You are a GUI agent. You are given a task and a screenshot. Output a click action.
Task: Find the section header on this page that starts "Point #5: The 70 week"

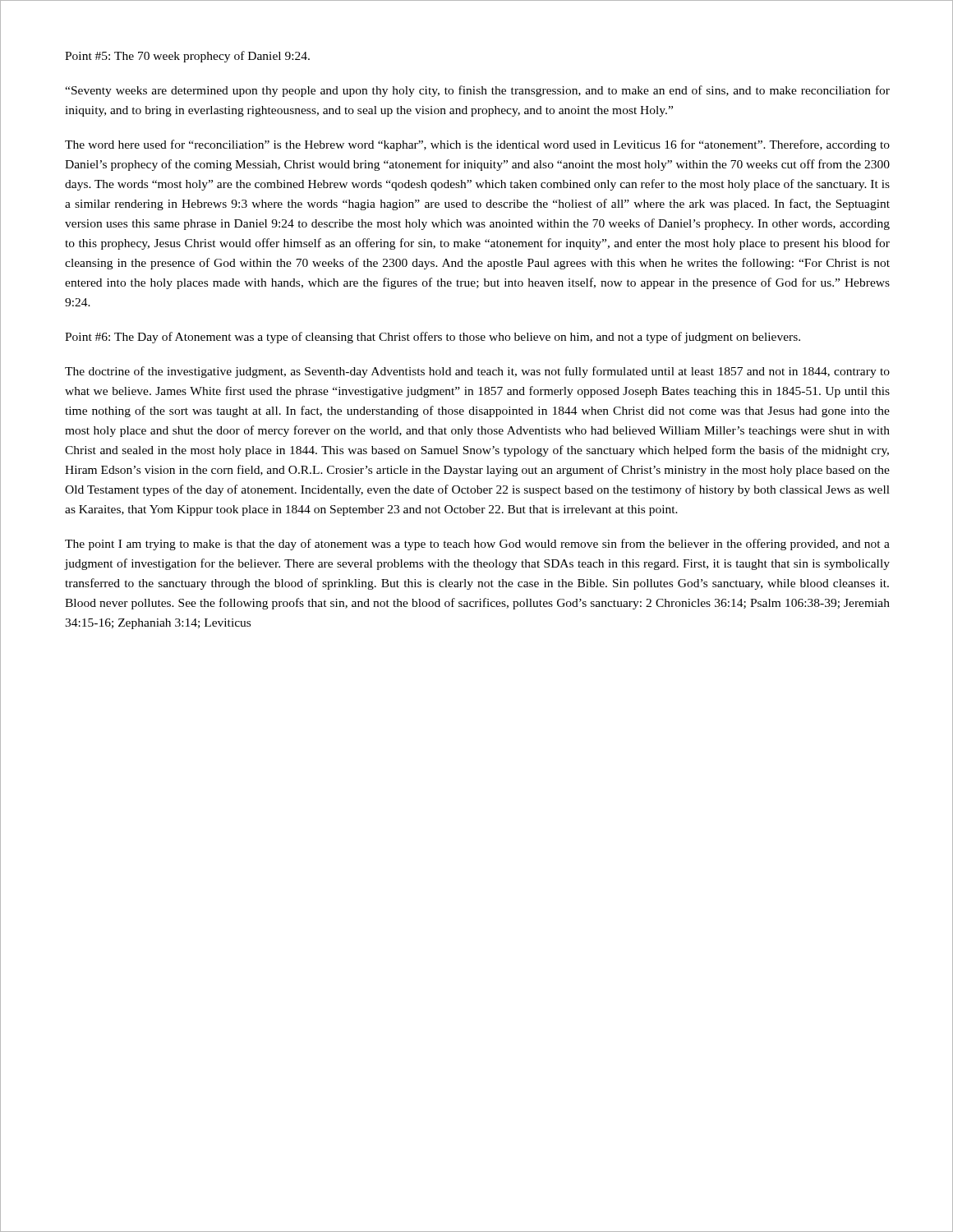pyautogui.click(x=188, y=55)
